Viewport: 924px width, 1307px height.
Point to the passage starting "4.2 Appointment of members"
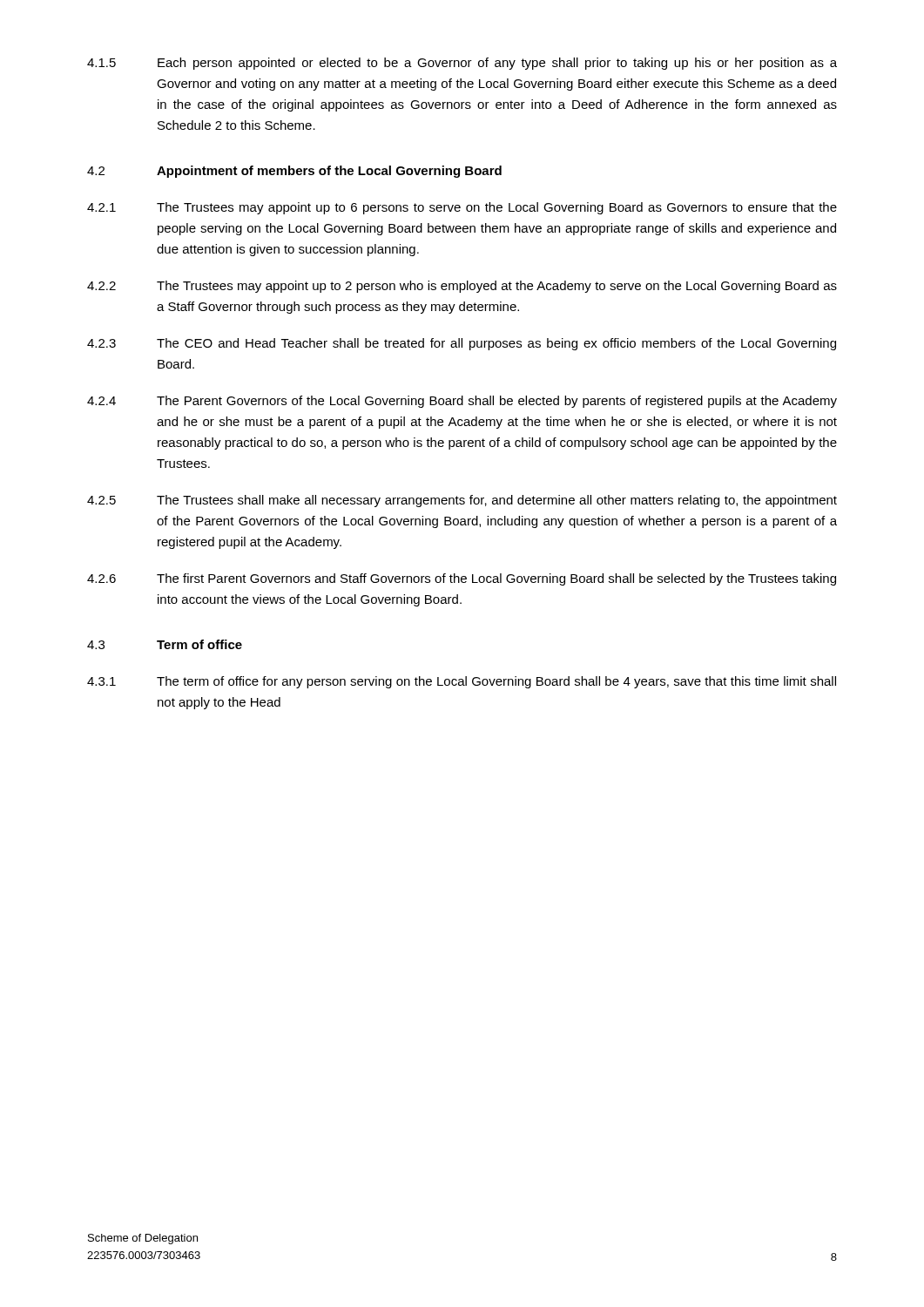click(462, 171)
